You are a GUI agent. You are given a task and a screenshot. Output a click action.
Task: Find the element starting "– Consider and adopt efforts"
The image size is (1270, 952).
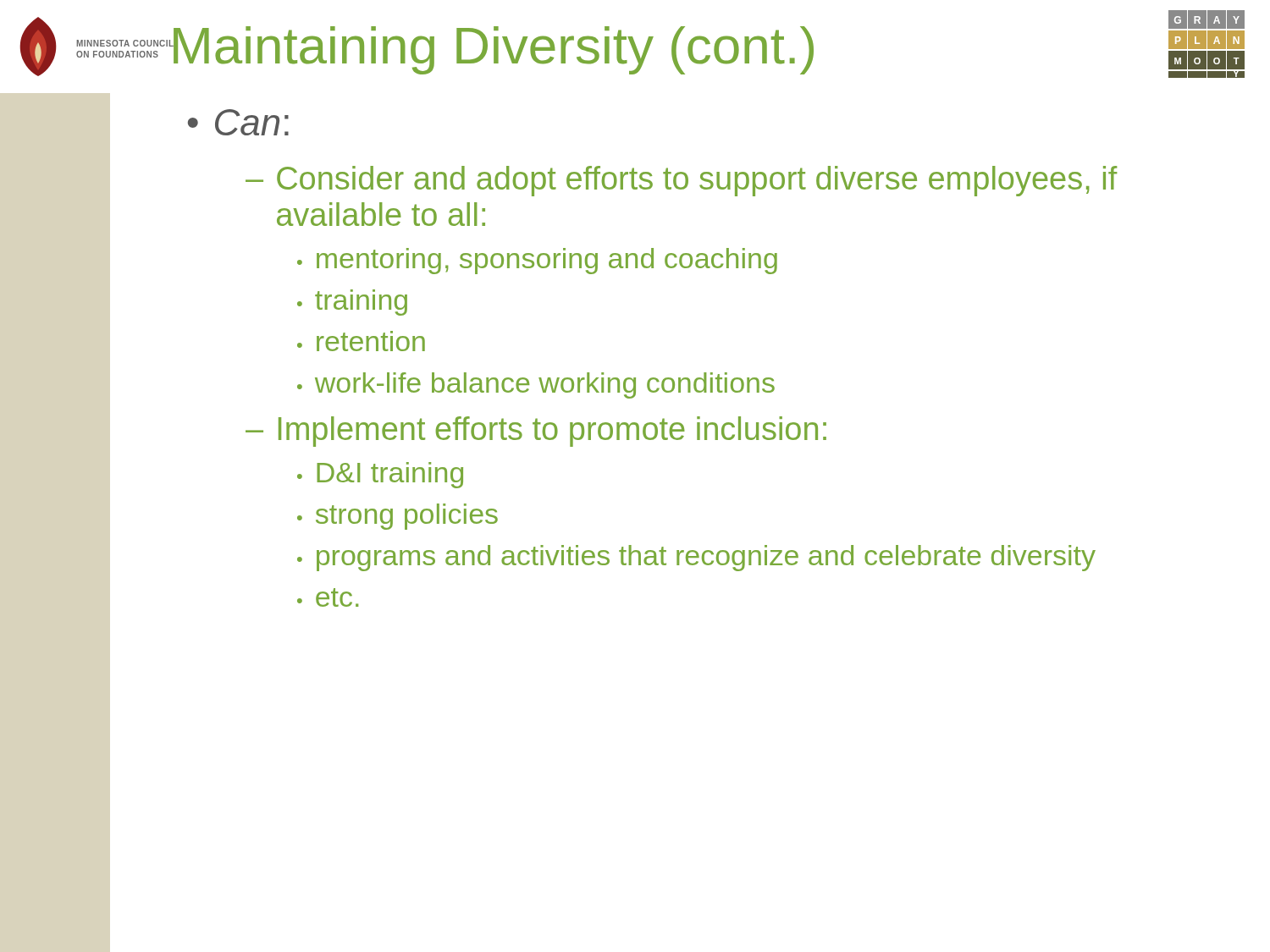click(x=732, y=197)
